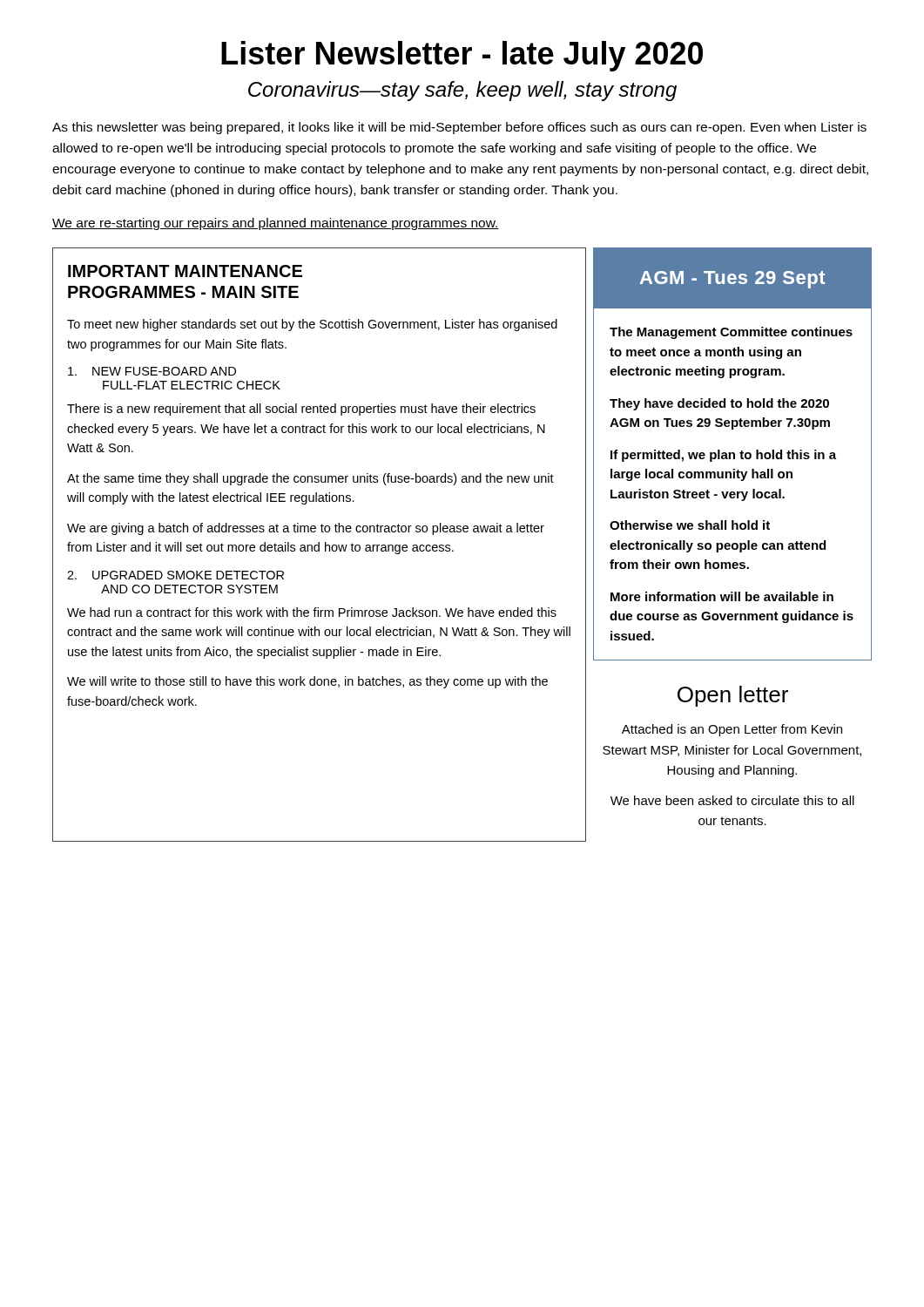Point to the element starting "We are re-starting our repairs and planned"

tap(275, 223)
